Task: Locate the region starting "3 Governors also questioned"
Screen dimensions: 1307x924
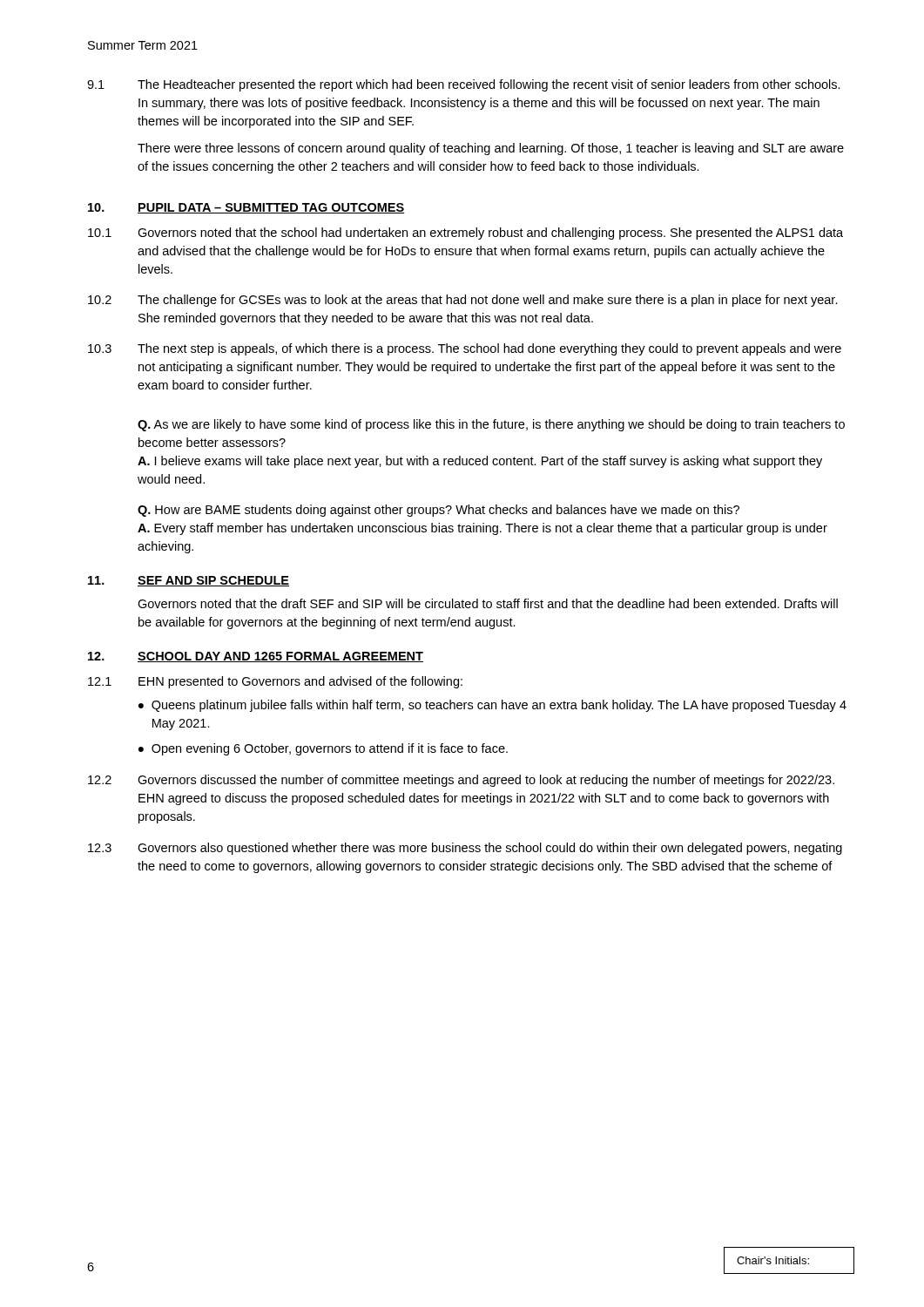Action: pyautogui.click(x=471, y=857)
